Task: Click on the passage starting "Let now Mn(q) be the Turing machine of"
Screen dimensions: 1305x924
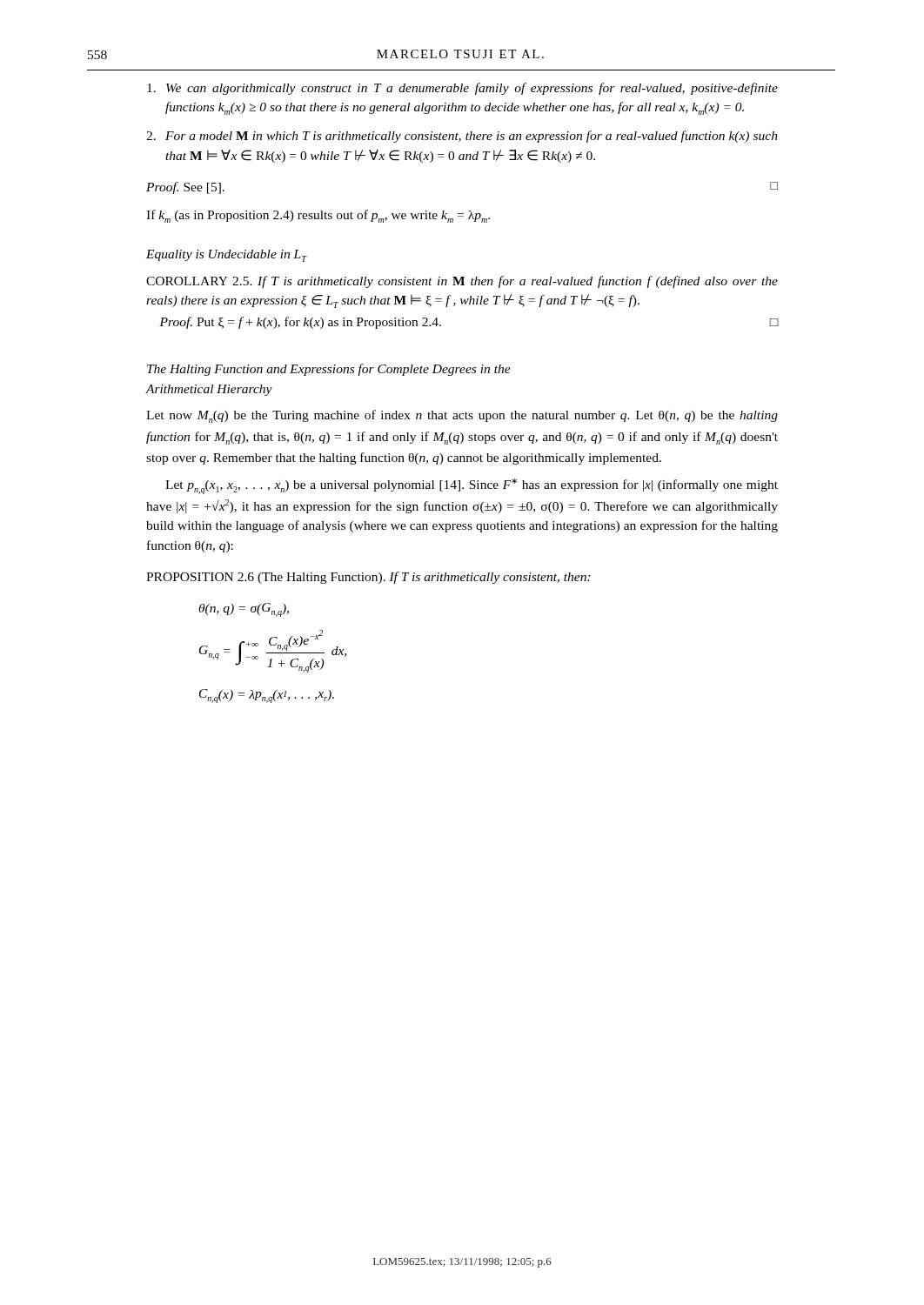Action: pyautogui.click(x=462, y=436)
